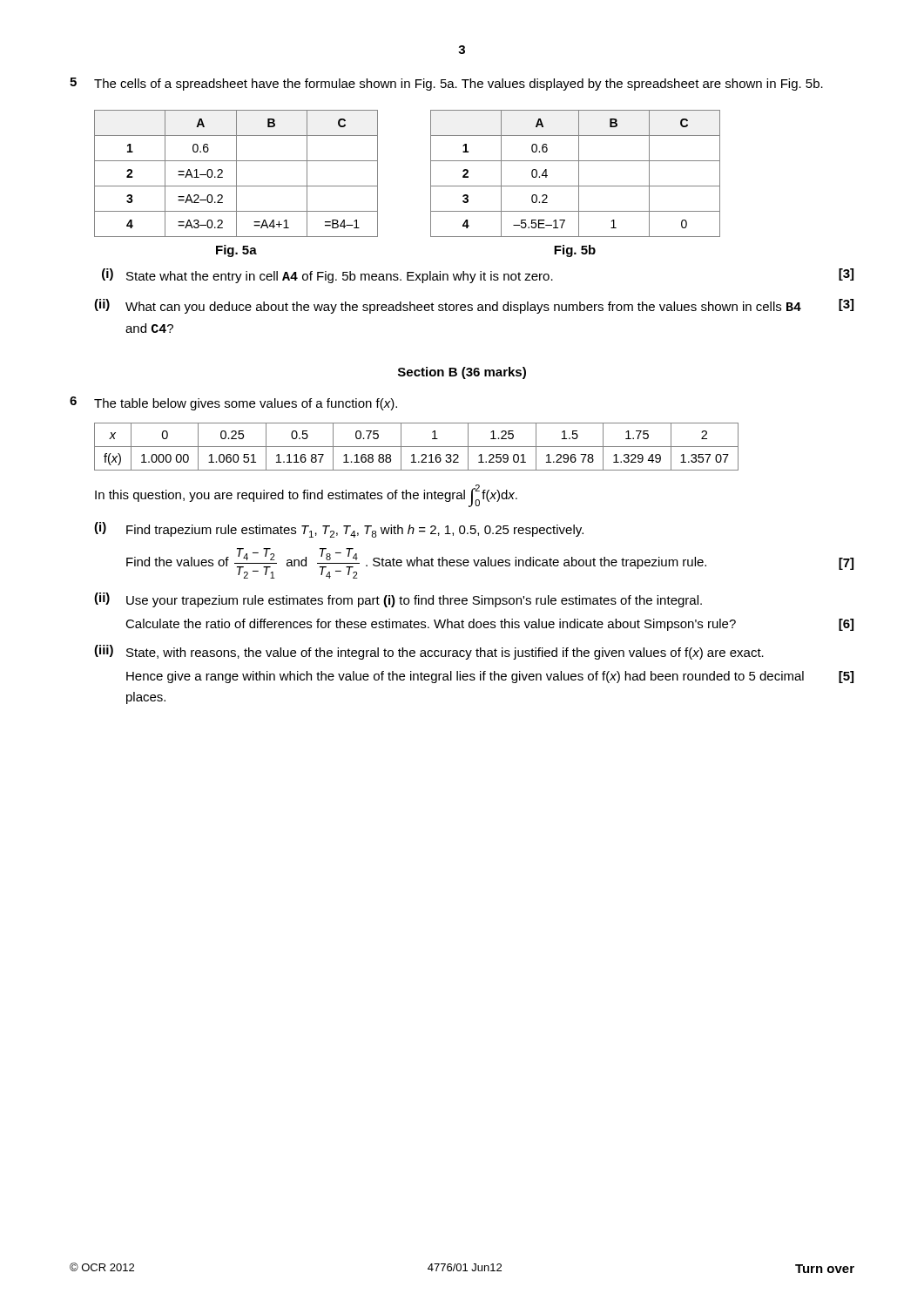Click on the list item that says "(i) State what the"

tap(474, 276)
